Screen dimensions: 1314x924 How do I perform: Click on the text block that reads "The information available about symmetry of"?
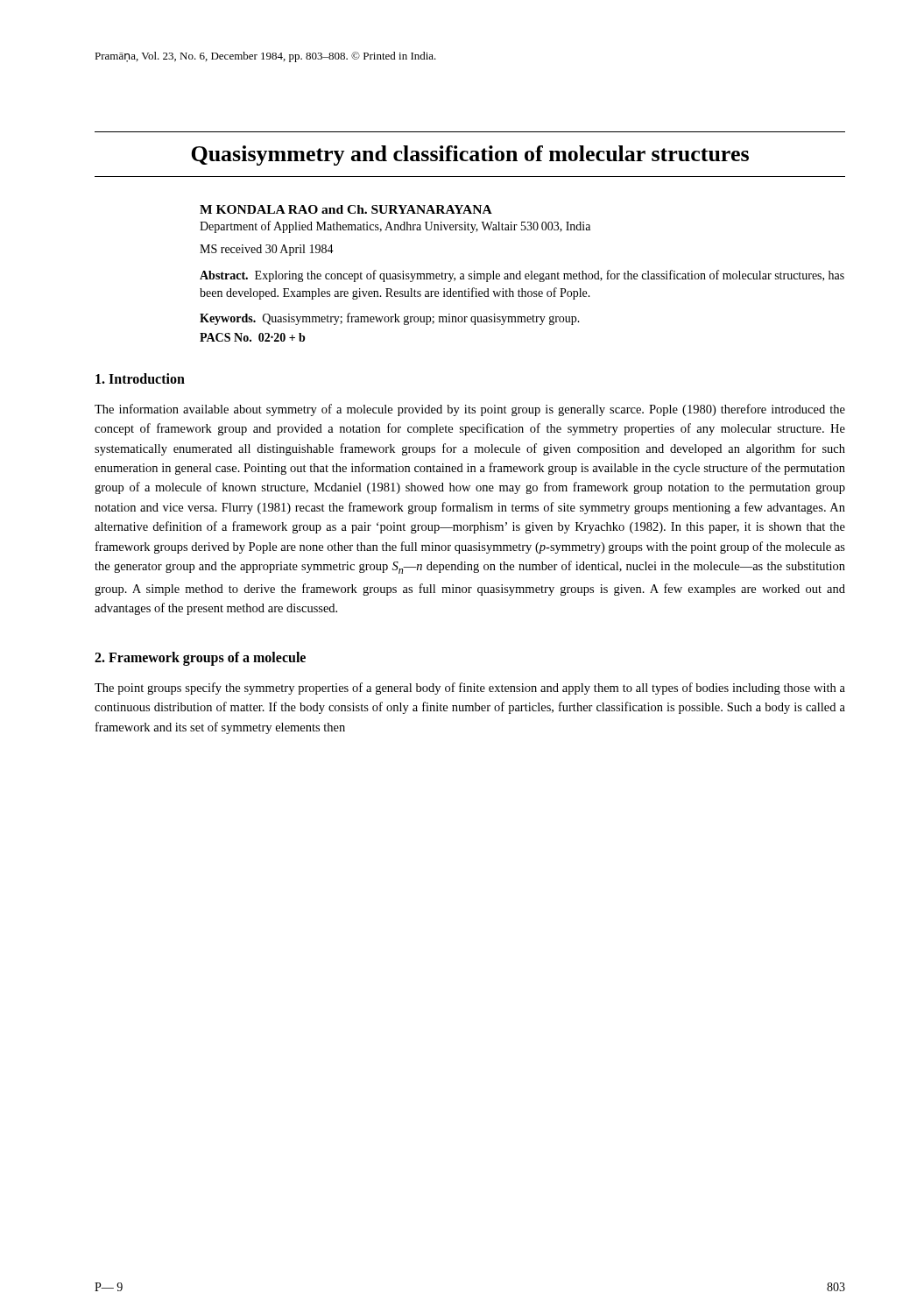point(470,509)
